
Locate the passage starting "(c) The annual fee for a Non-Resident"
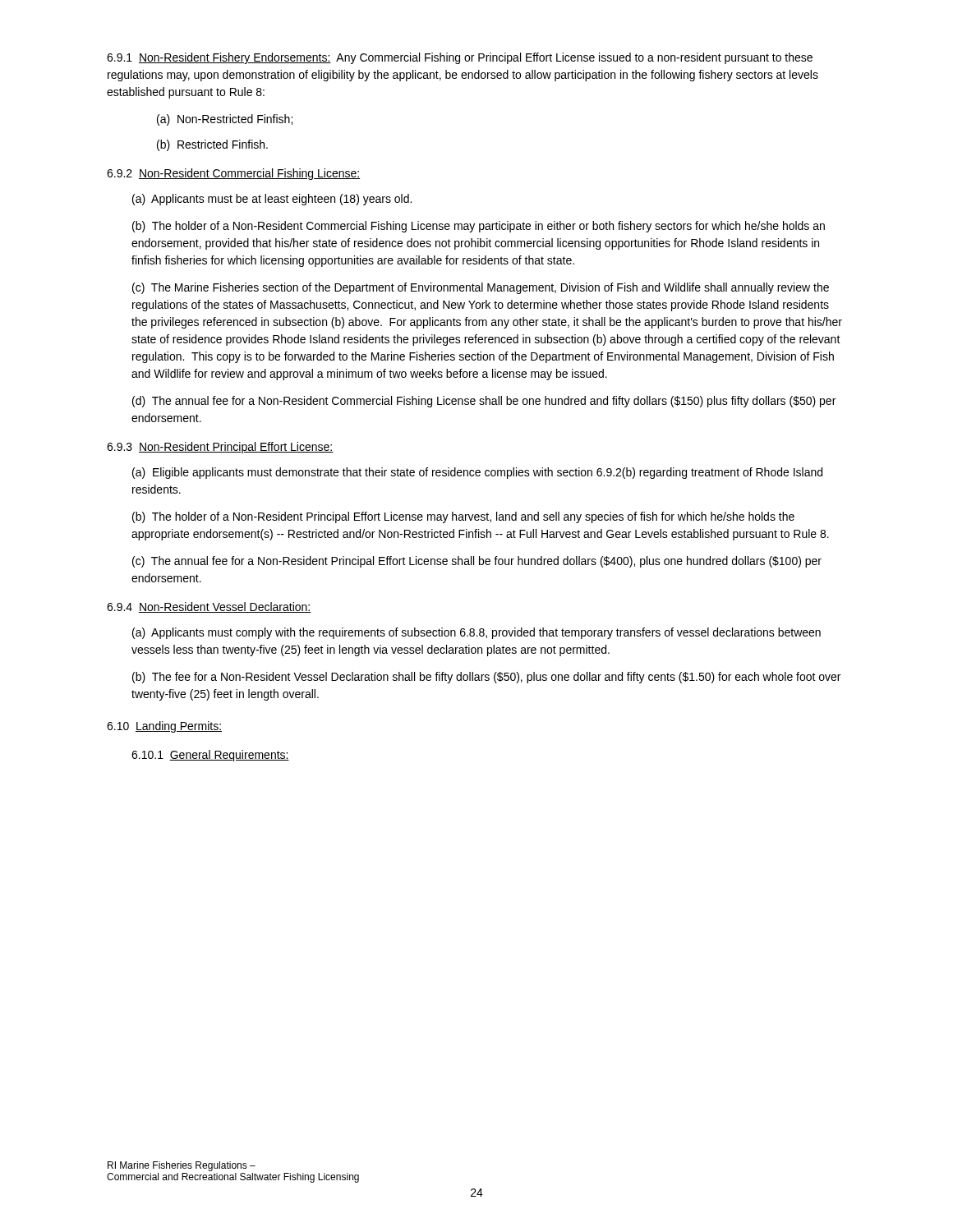pyautogui.click(x=476, y=570)
